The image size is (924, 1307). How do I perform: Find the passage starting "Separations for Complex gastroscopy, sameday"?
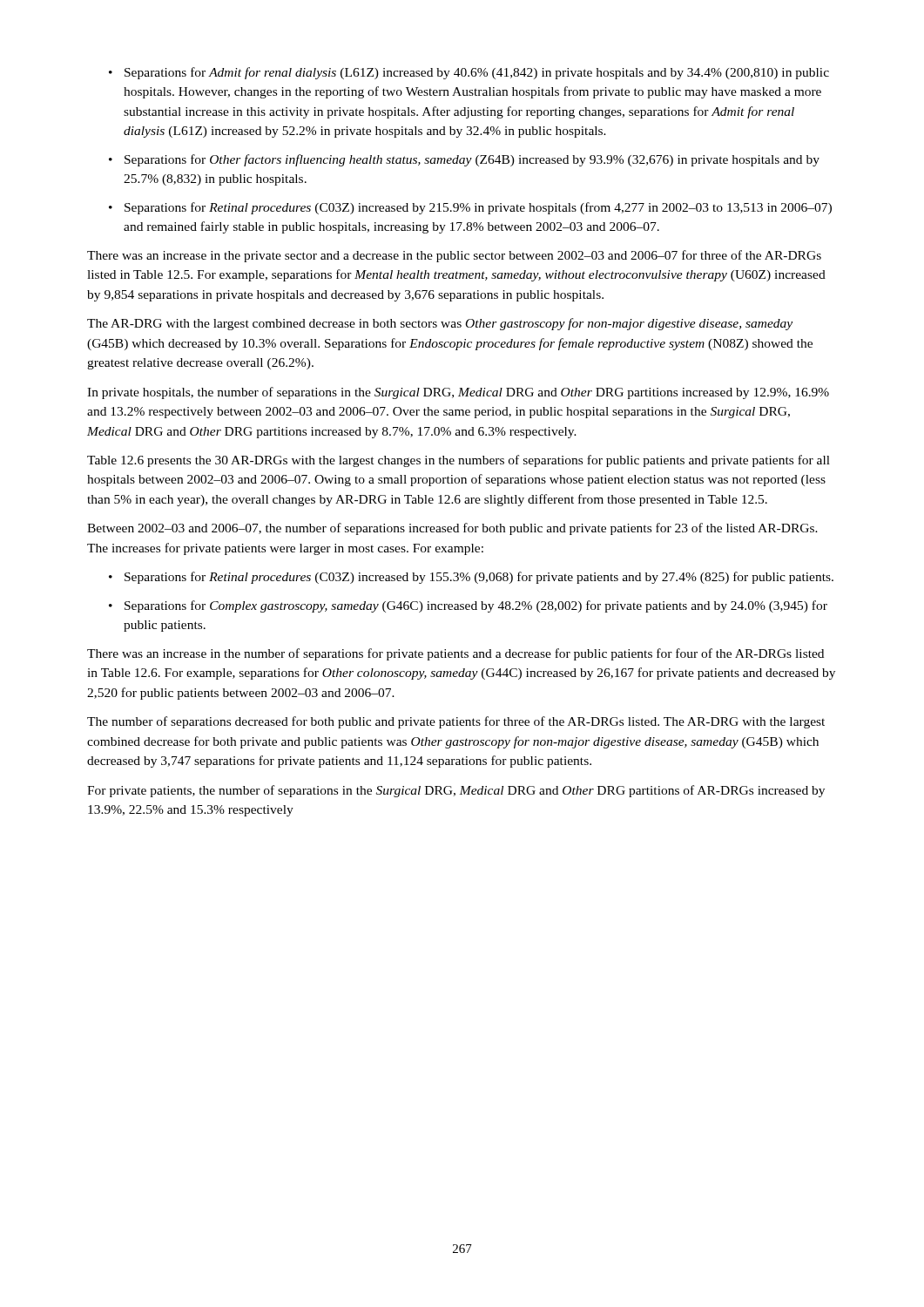475,615
